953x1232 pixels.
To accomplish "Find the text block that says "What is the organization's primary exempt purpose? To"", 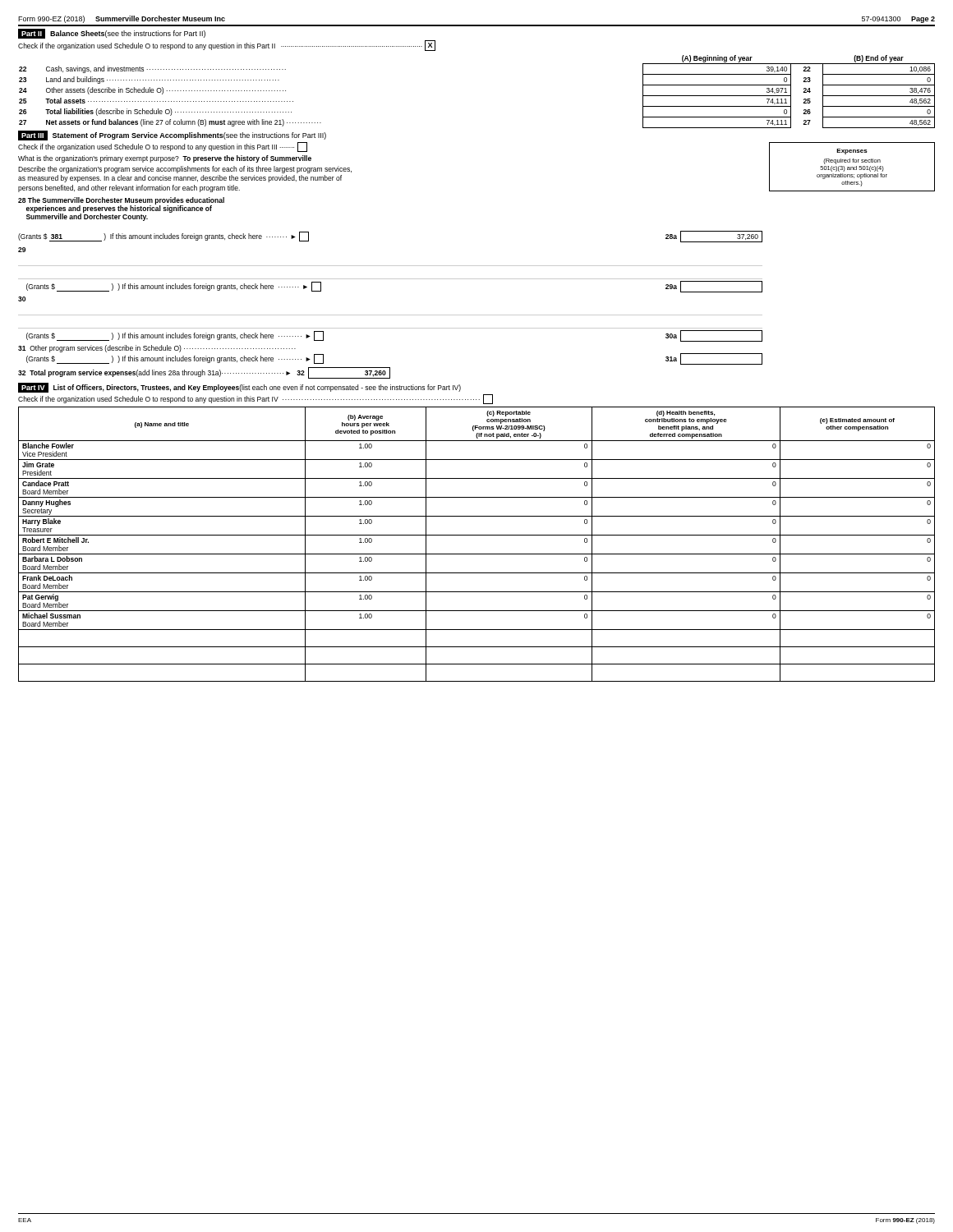I will [165, 158].
